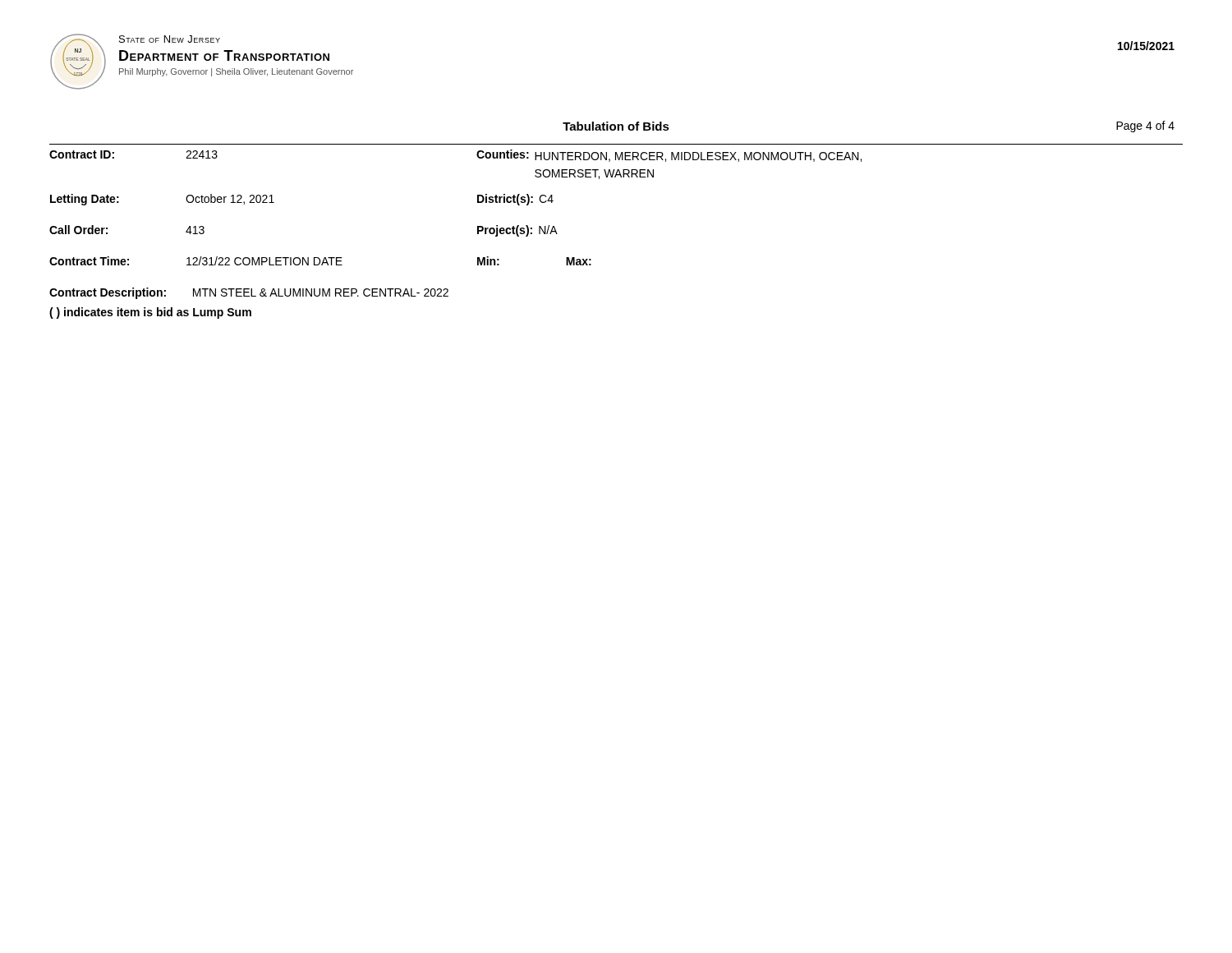Image resolution: width=1232 pixels, height=953 pixels.
Task: Select the block starting "Call Order: 413"
Action: [x=79, y=228]
